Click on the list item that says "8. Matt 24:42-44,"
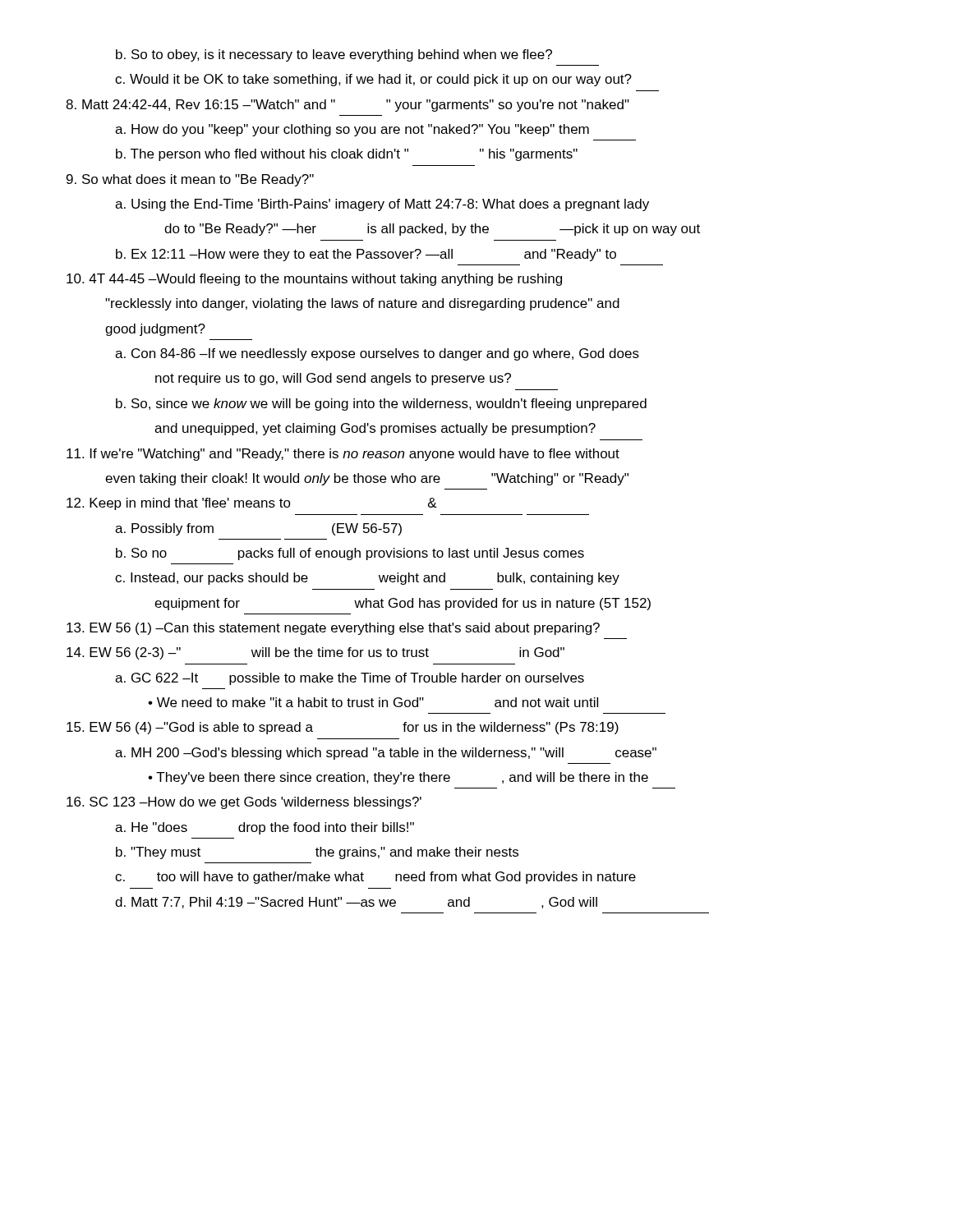The height and width of the screenshot is (1232, 953). point(348,106)
